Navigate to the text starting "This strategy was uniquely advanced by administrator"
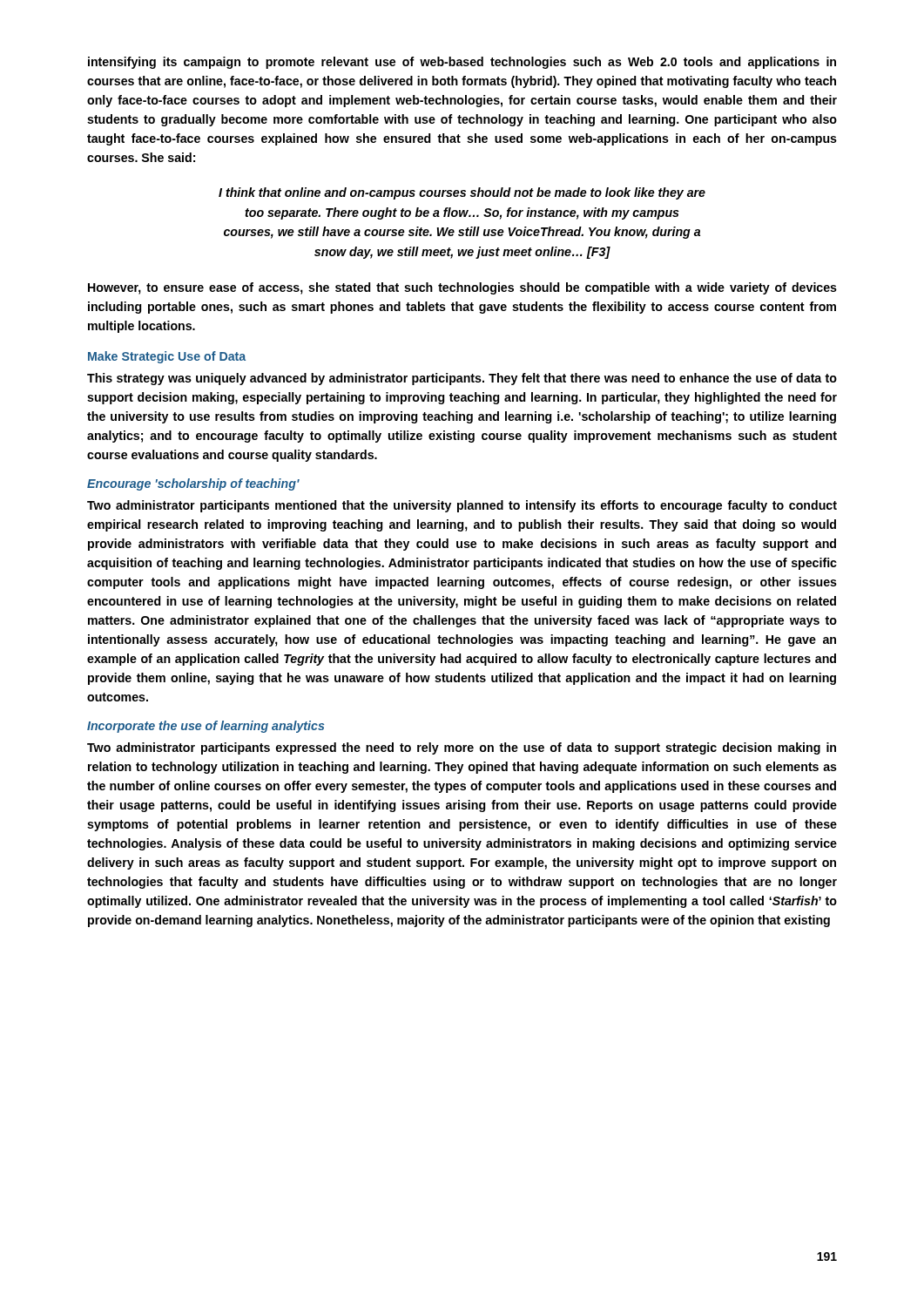This screenshot has height=1307, width=924. [x=462, y=416]
